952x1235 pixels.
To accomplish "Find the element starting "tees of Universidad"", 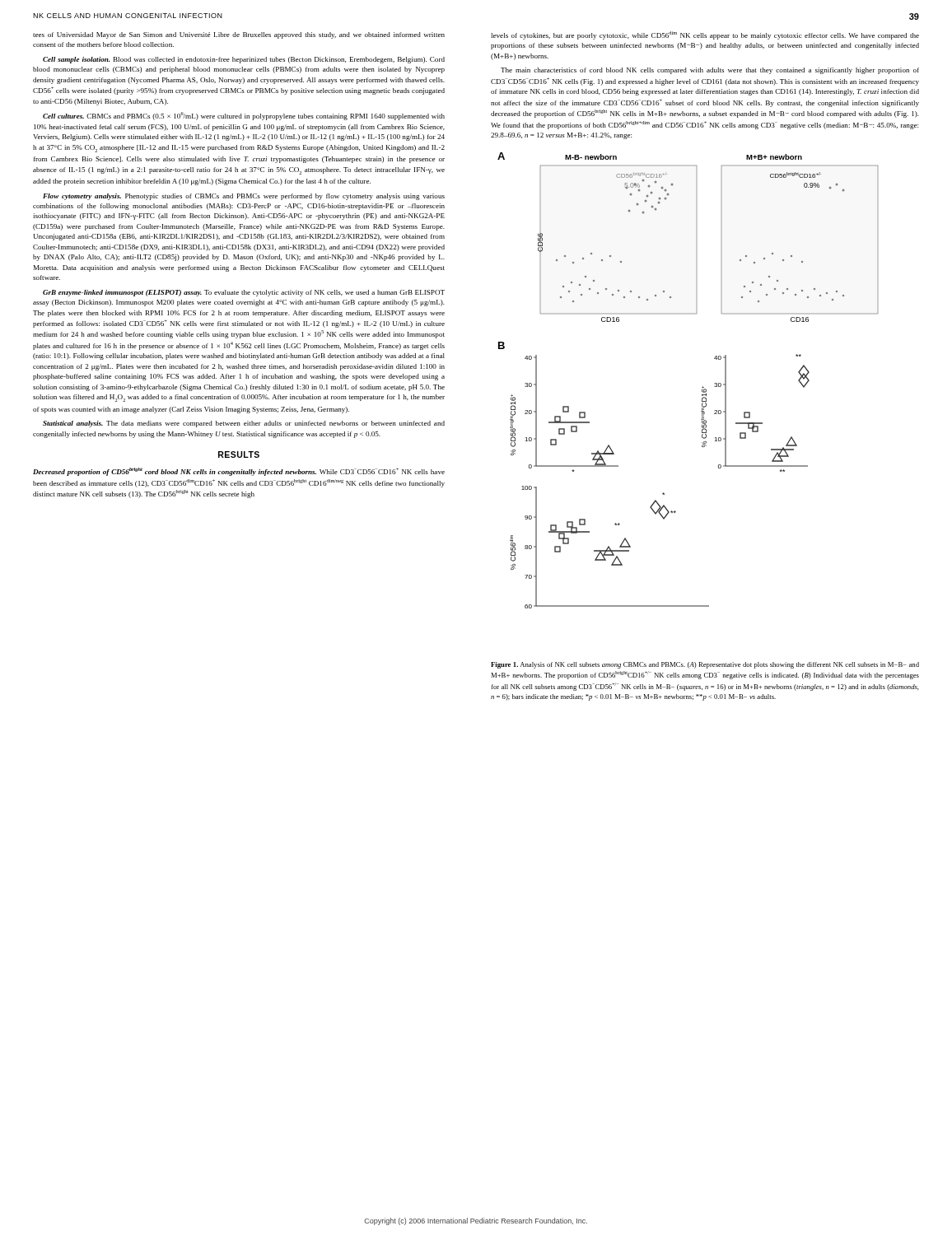I will [x=239, y=234].
